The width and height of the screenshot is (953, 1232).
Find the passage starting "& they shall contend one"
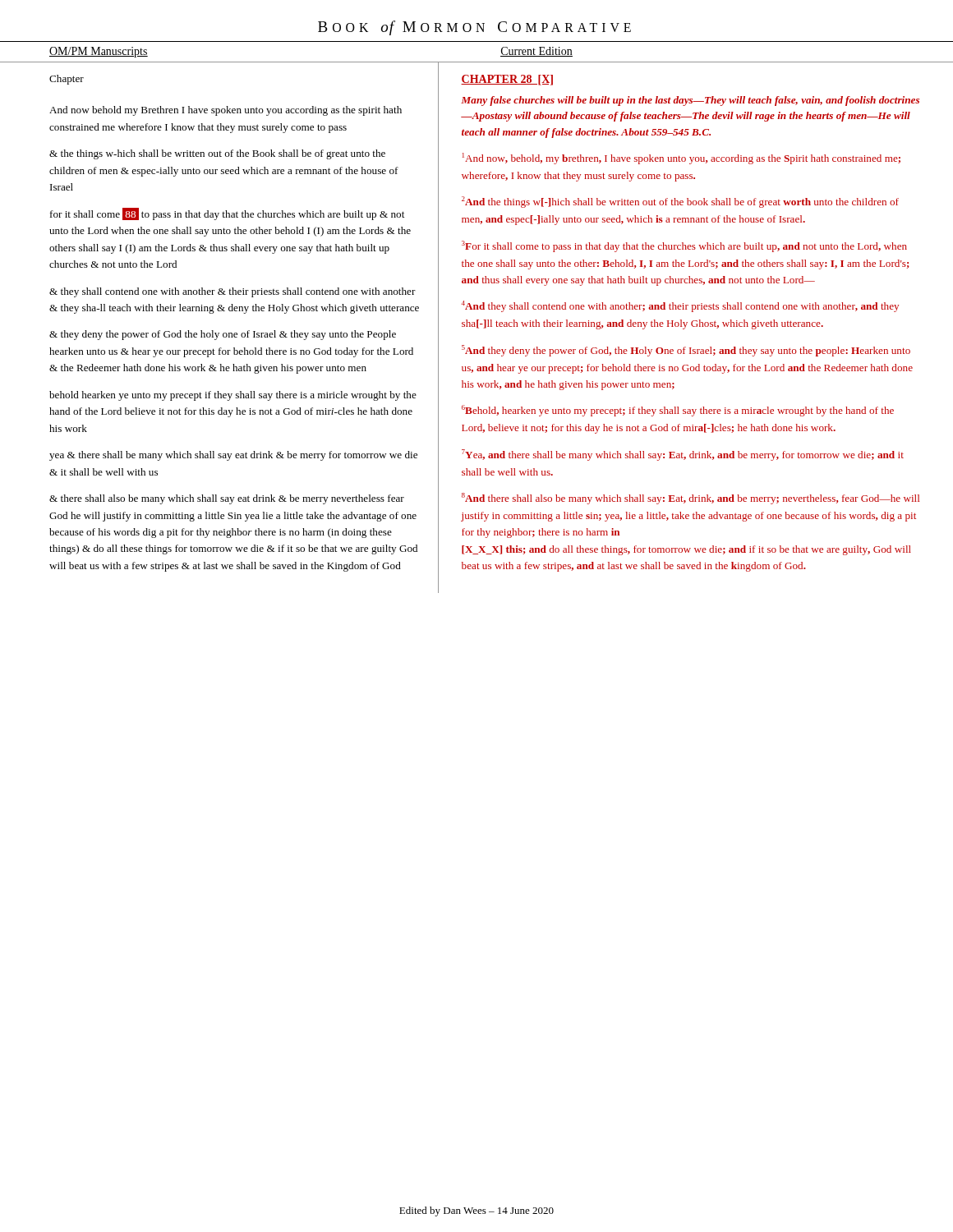coord(234,299)
